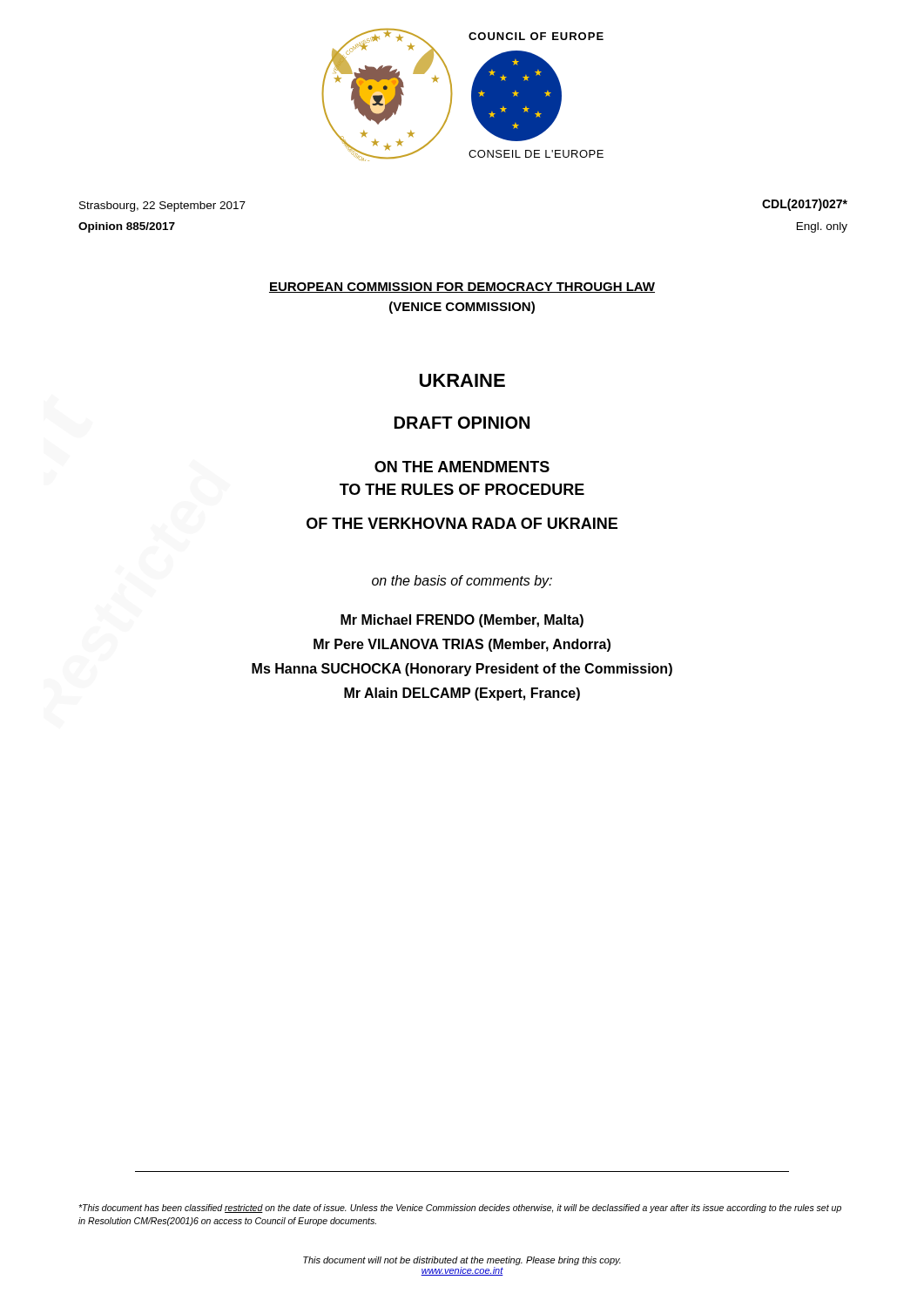Find the text containing "Engl. only"
The image size is (924, 1307).
point(822,226)
